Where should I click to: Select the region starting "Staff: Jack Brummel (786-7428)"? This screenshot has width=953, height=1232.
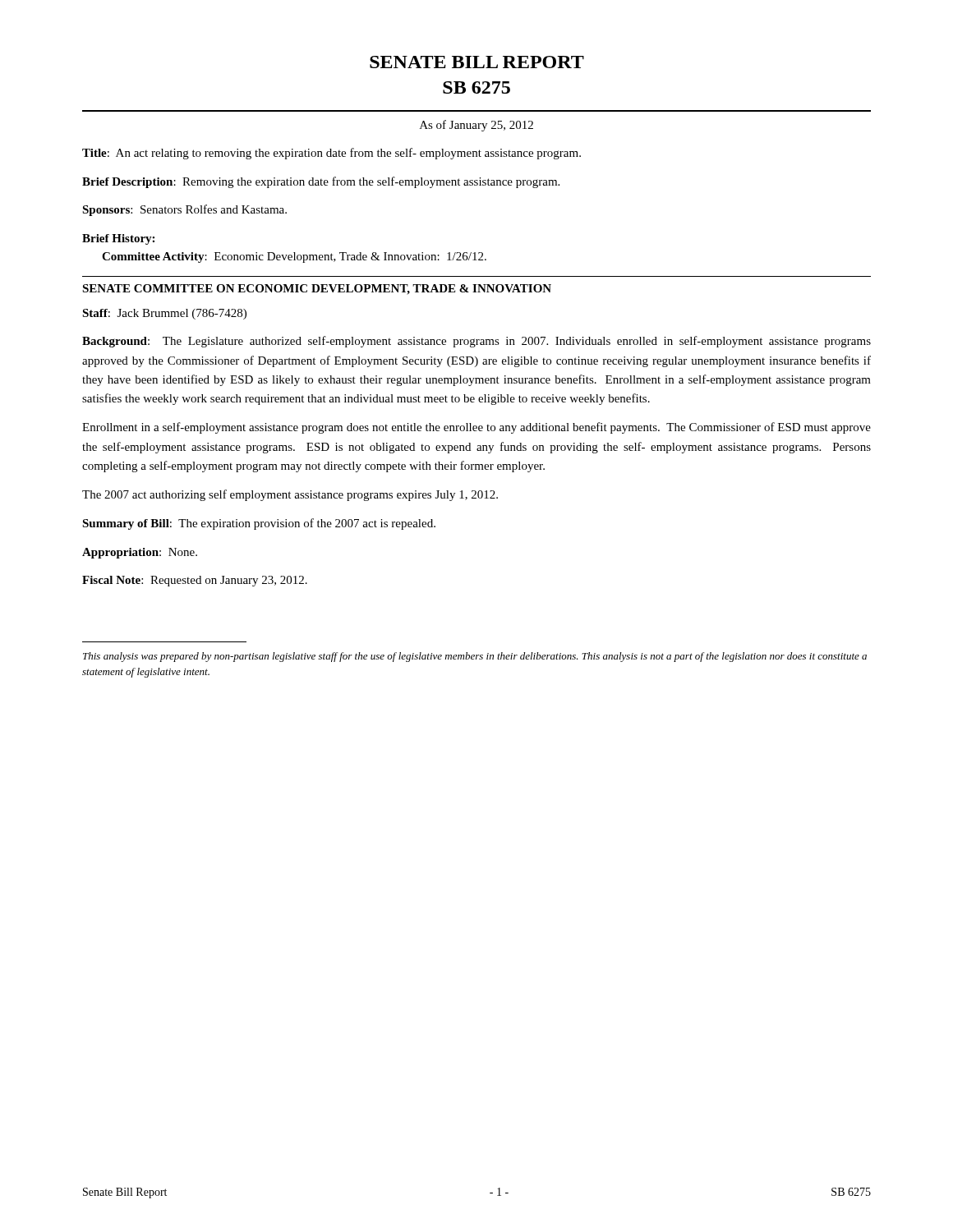pyautogui.click(x=164, y=314)
